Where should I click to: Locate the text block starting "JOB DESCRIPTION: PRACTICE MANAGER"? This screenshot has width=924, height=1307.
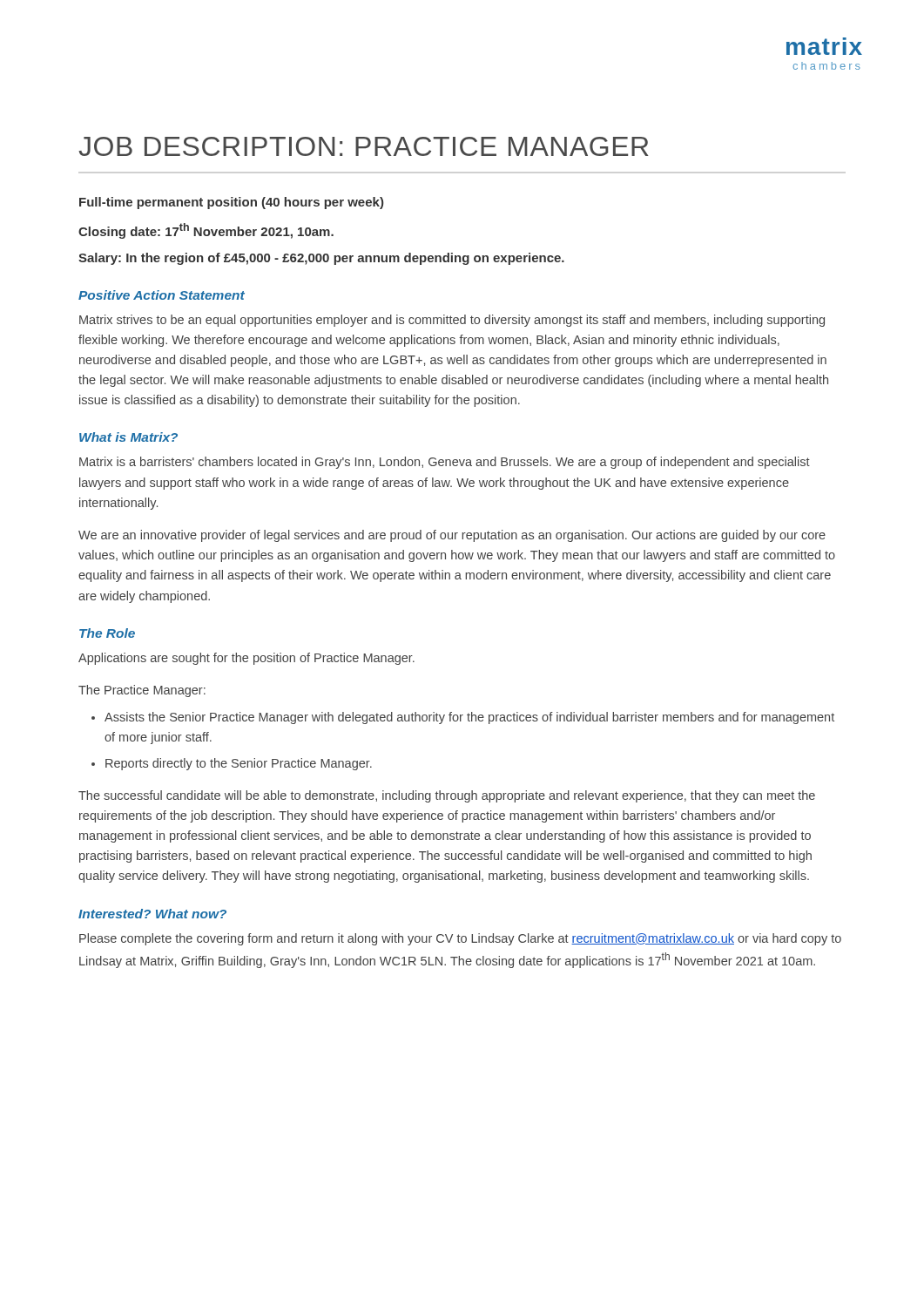pos(364,146)
